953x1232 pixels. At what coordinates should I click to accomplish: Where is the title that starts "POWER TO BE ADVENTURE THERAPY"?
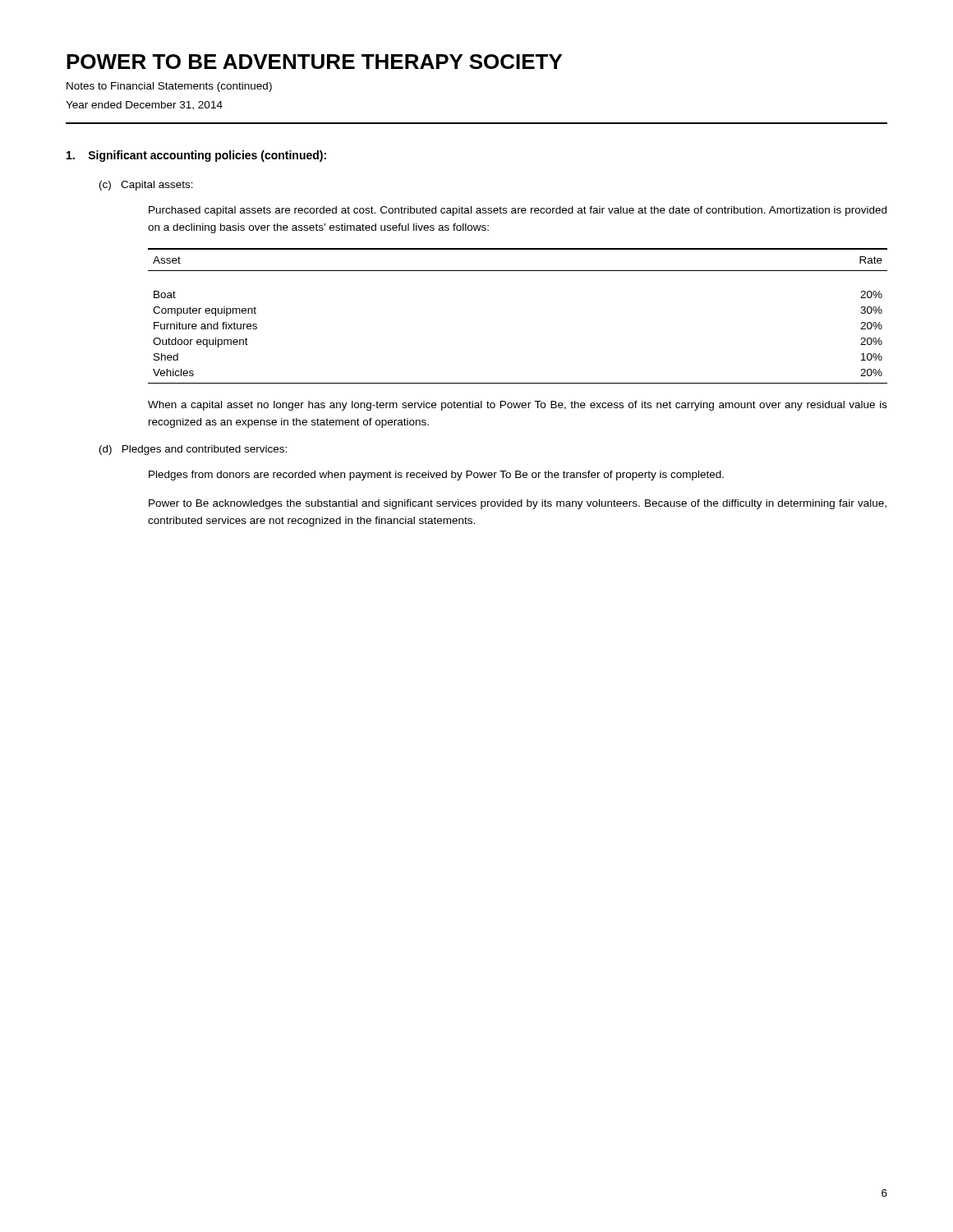(314, 62)
